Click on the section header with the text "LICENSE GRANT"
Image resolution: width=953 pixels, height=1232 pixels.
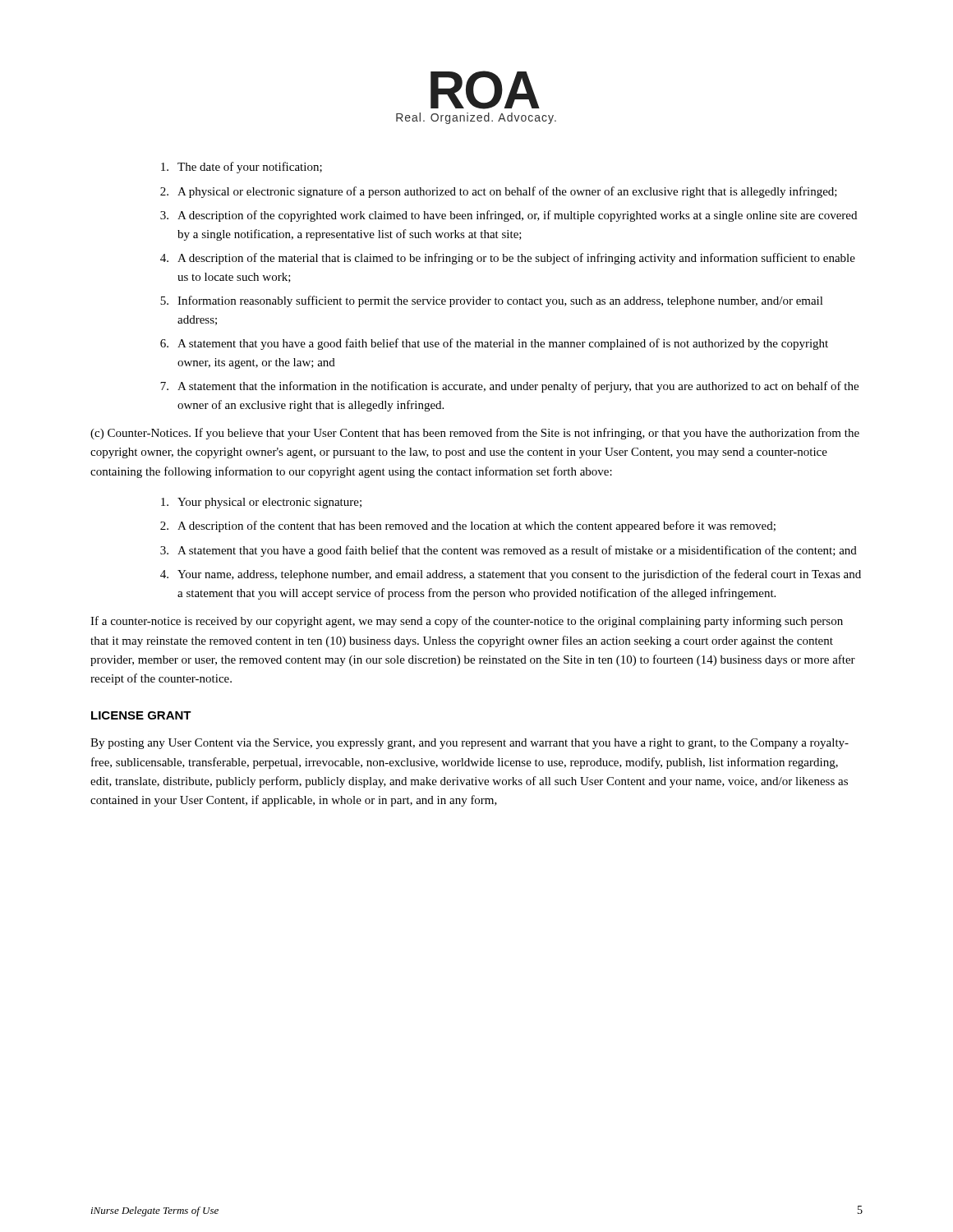coord(141,715)
